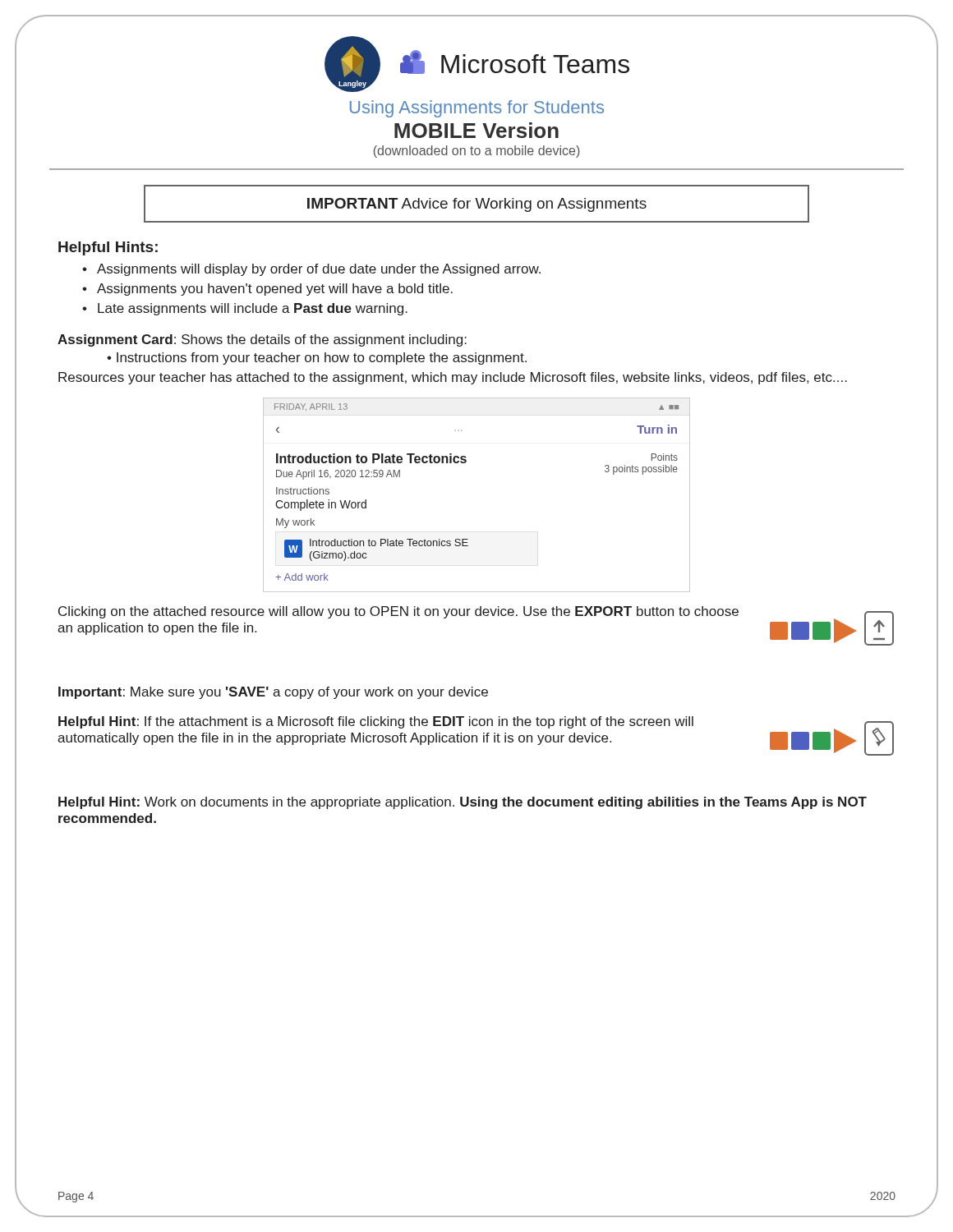Locate the block of text that opens with "Assignments you haven't opened yet"
This screenshot has height=1232, width=953.
(x=275, y=289)
